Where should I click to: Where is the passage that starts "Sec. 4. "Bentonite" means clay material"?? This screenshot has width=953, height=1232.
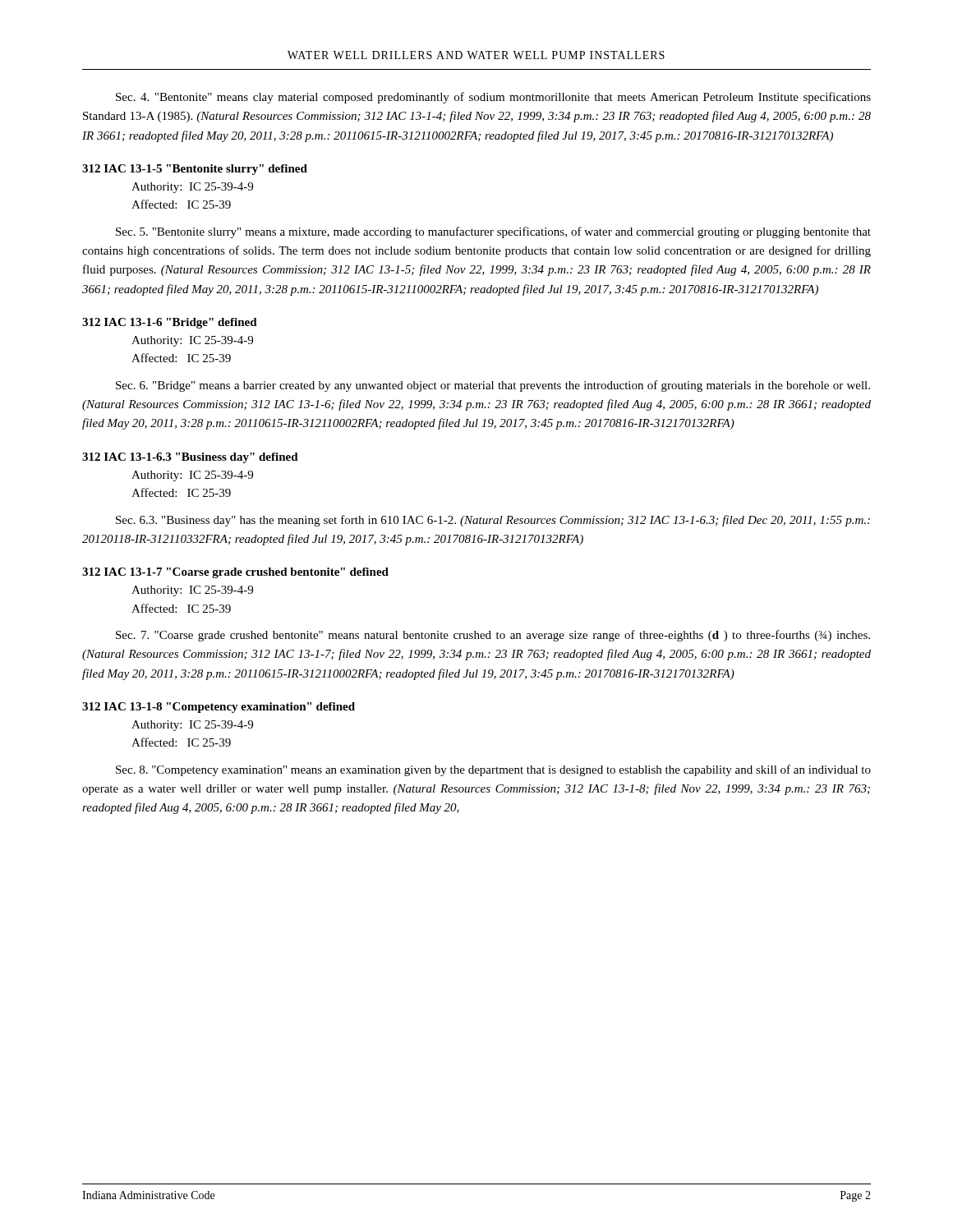pyautogui.click(x=476, y=116)
